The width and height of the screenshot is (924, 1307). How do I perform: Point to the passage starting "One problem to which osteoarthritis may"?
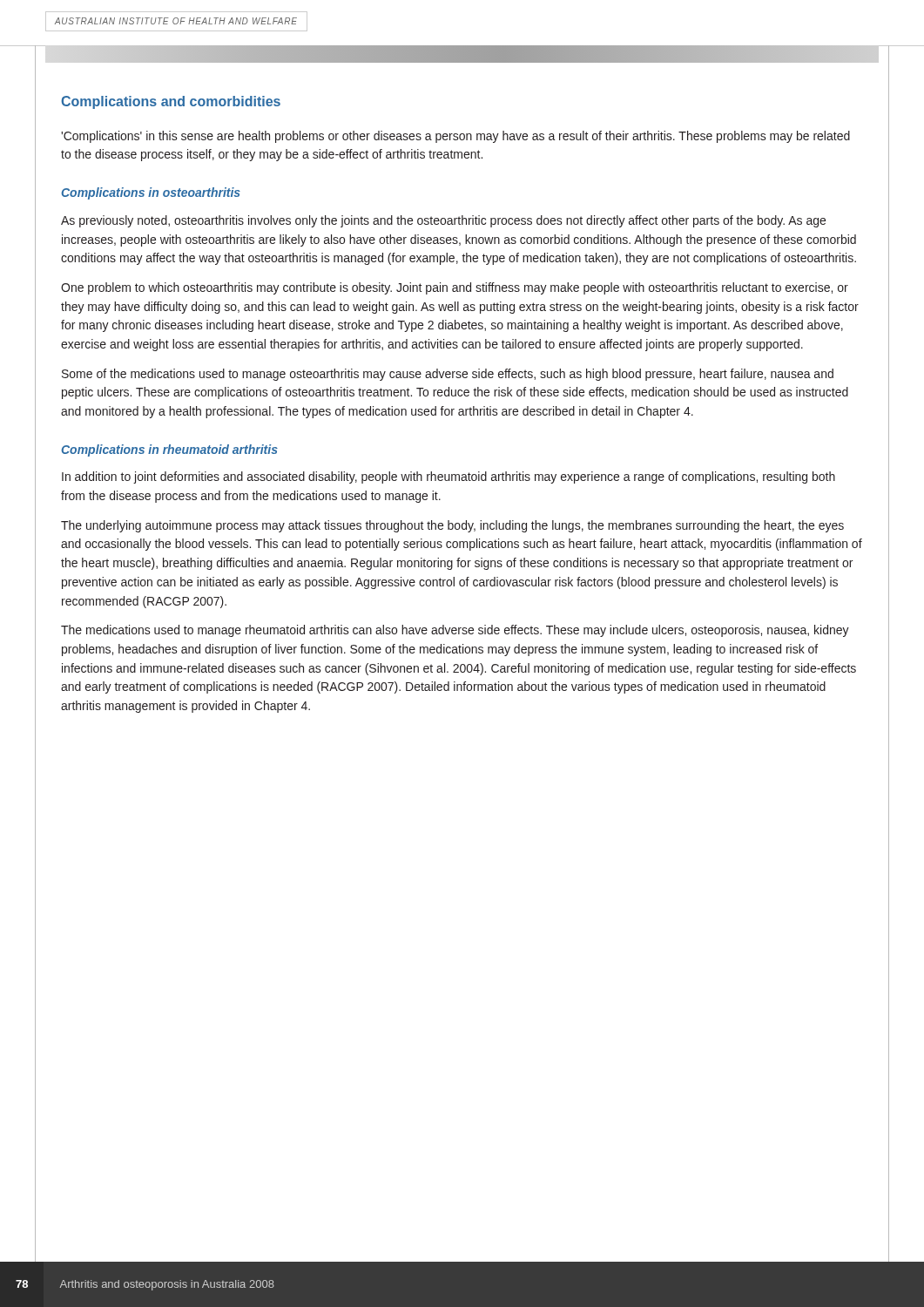pos(462,317)
